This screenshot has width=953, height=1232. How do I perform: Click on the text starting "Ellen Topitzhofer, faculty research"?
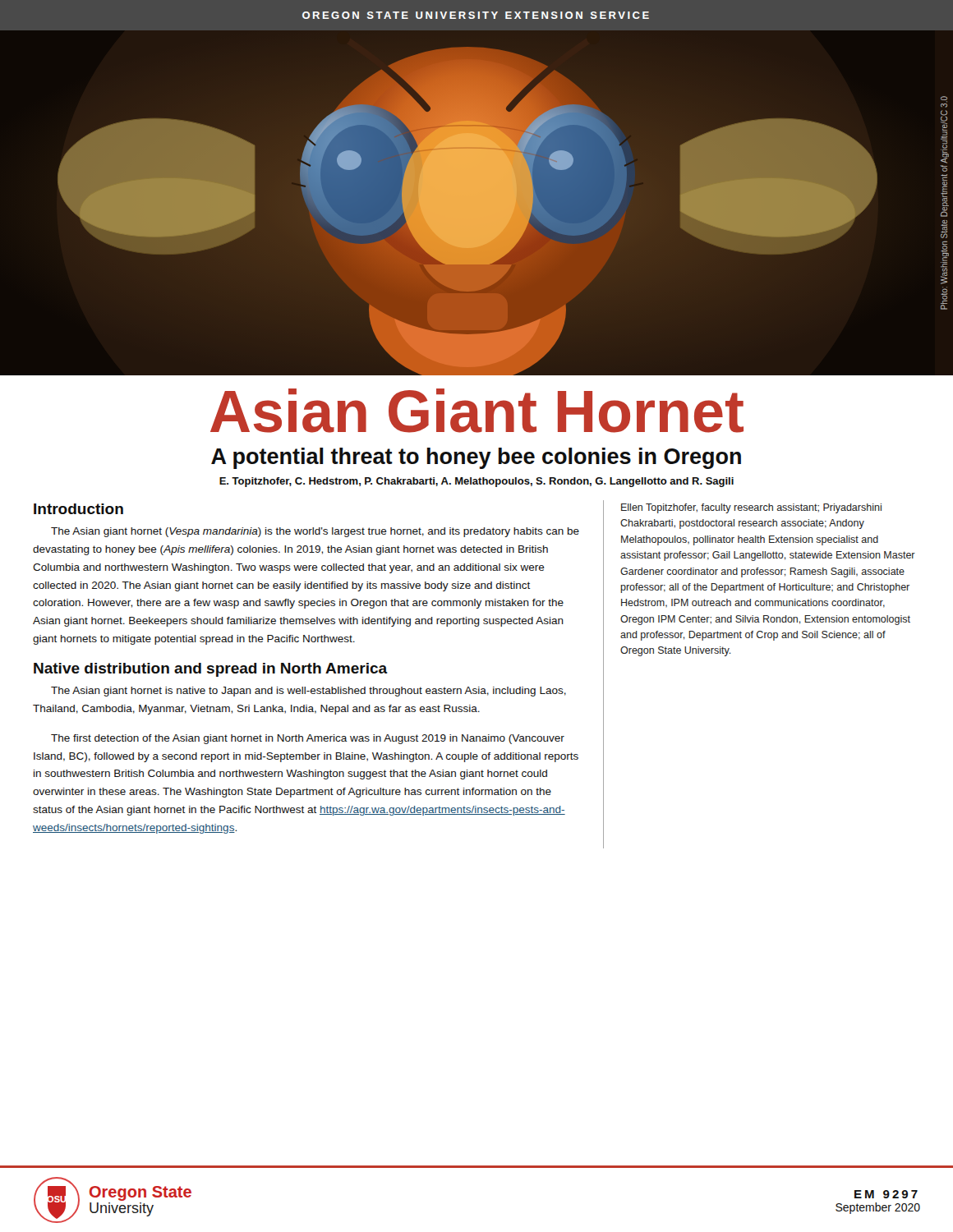pos(768,579)
